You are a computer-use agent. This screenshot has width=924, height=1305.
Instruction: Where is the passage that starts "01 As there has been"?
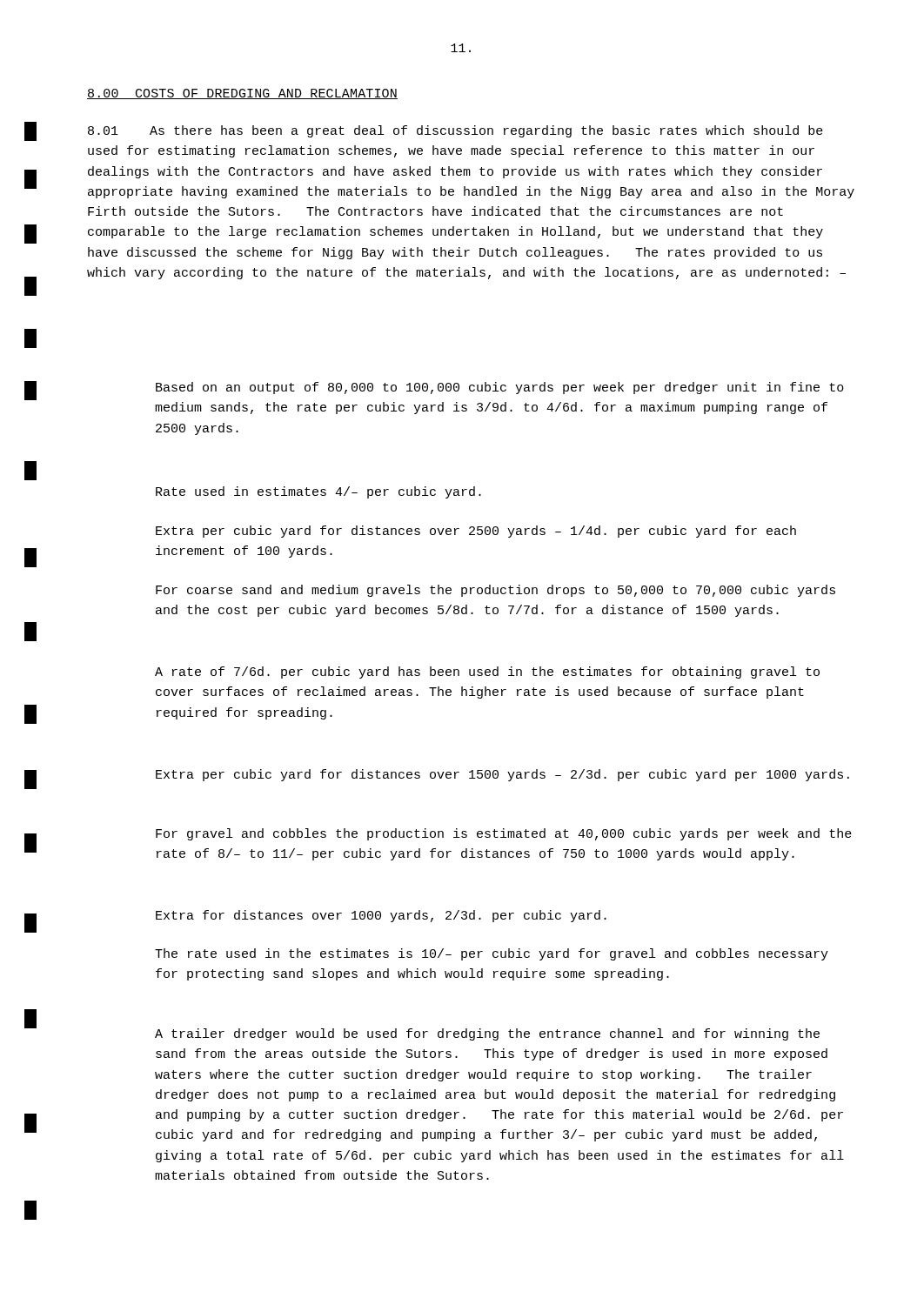point(471,203)
